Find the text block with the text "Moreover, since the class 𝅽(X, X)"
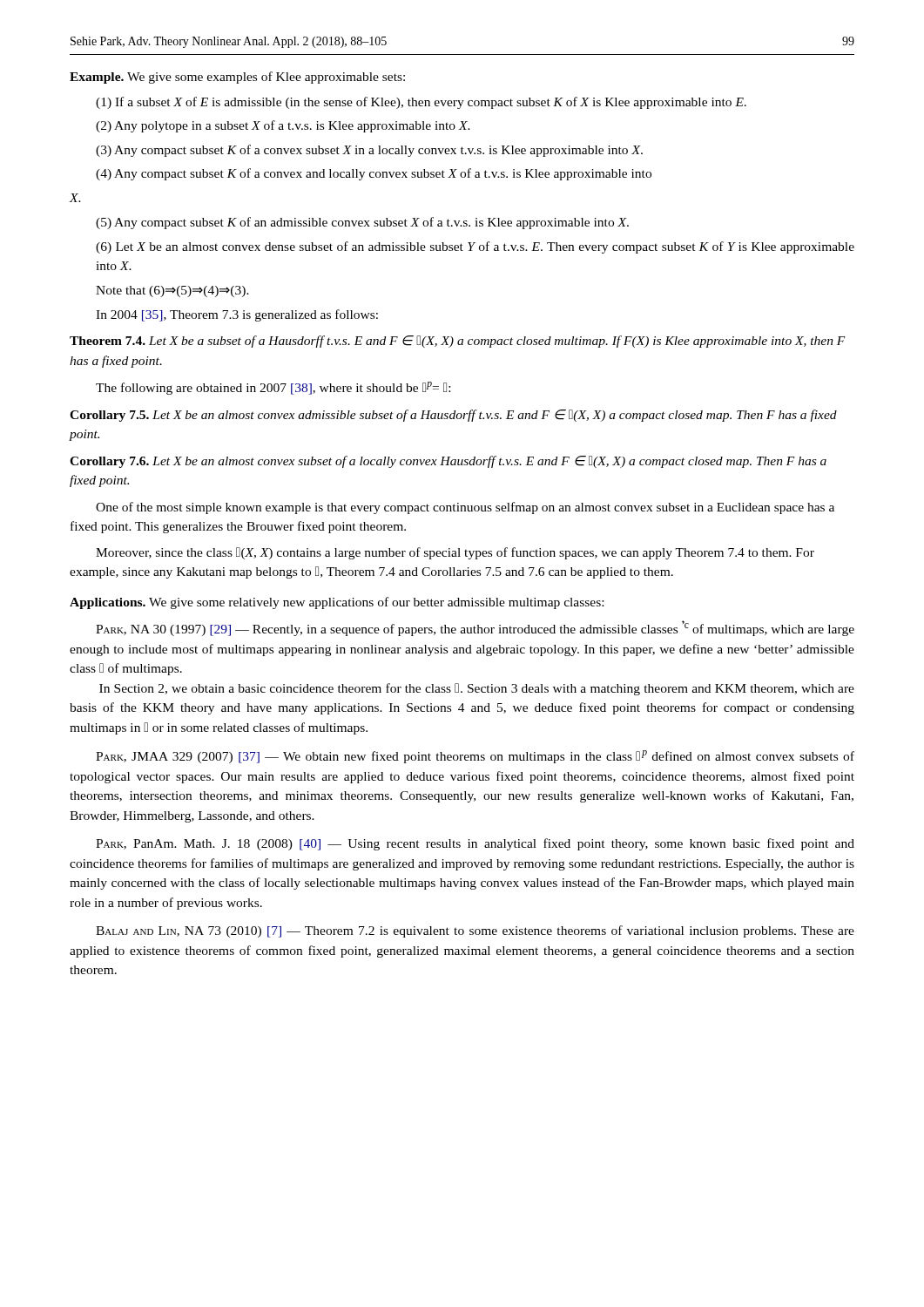924x1307 pixels. click(x=442, y=562)
